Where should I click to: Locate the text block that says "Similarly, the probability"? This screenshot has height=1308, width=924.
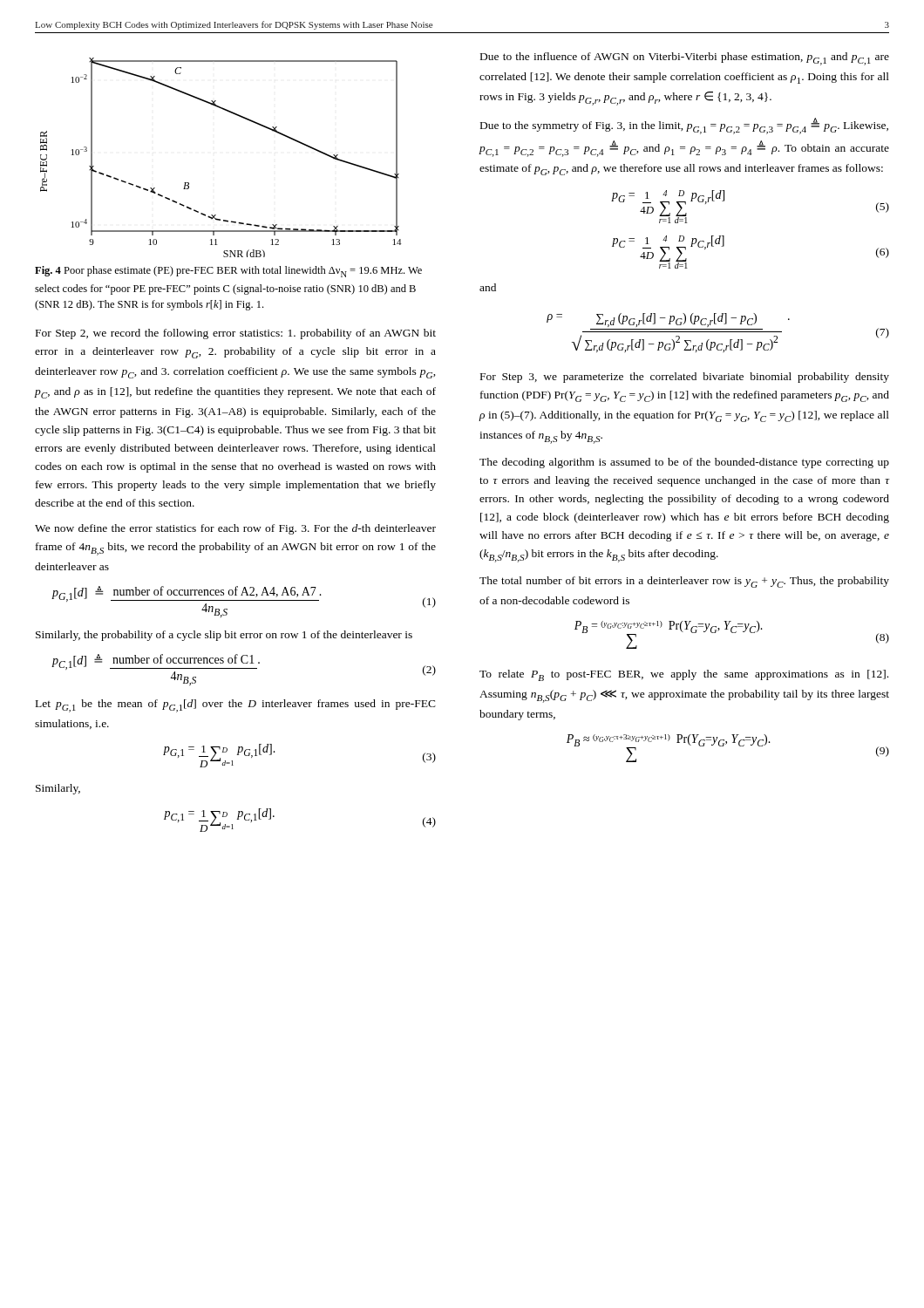[224, 635]
